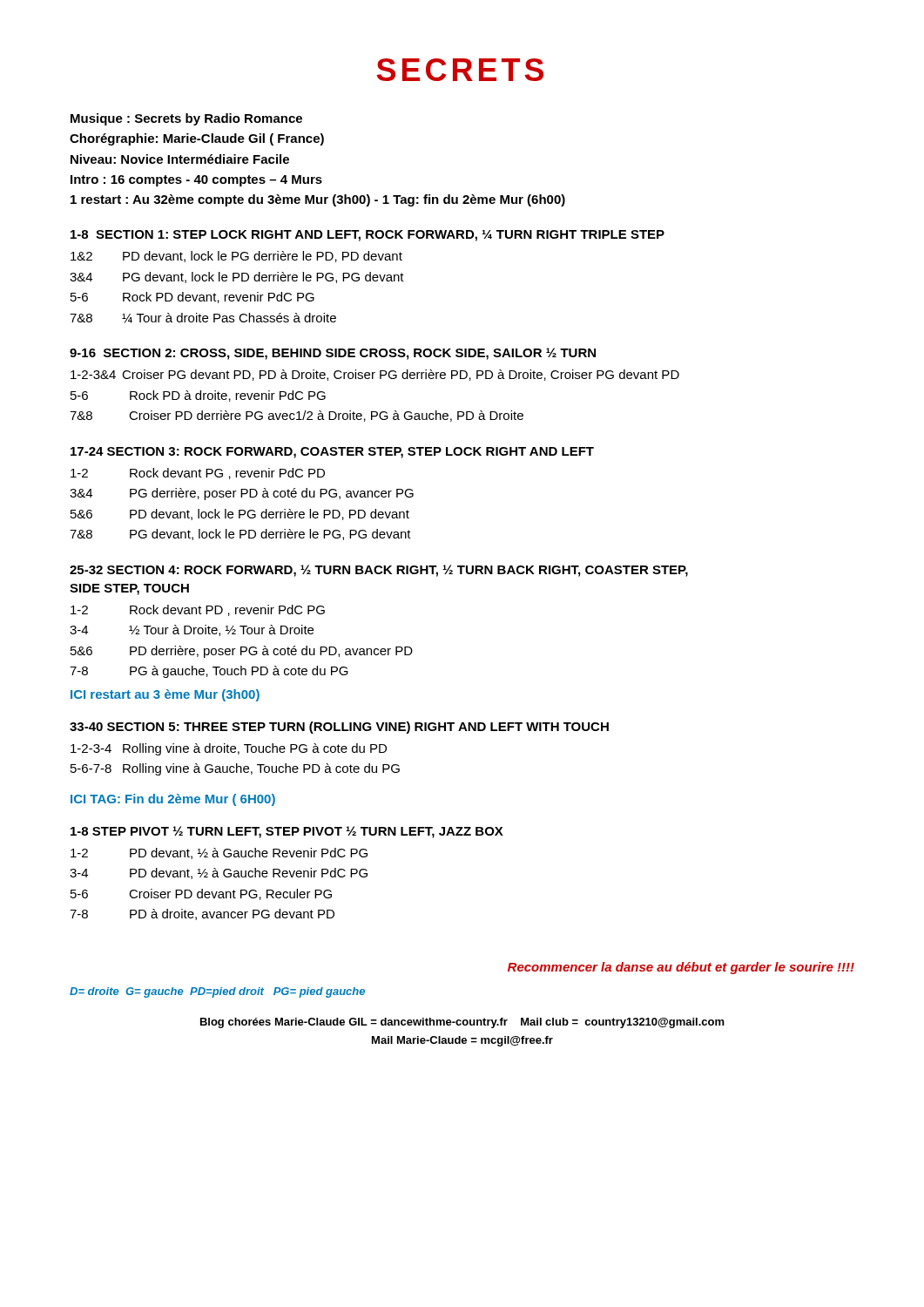Screen dimensions: 1307x924
Task: Click the passage that begins "D= droite G= gauche PD=pied droit"
Action: tap(218, 991)
